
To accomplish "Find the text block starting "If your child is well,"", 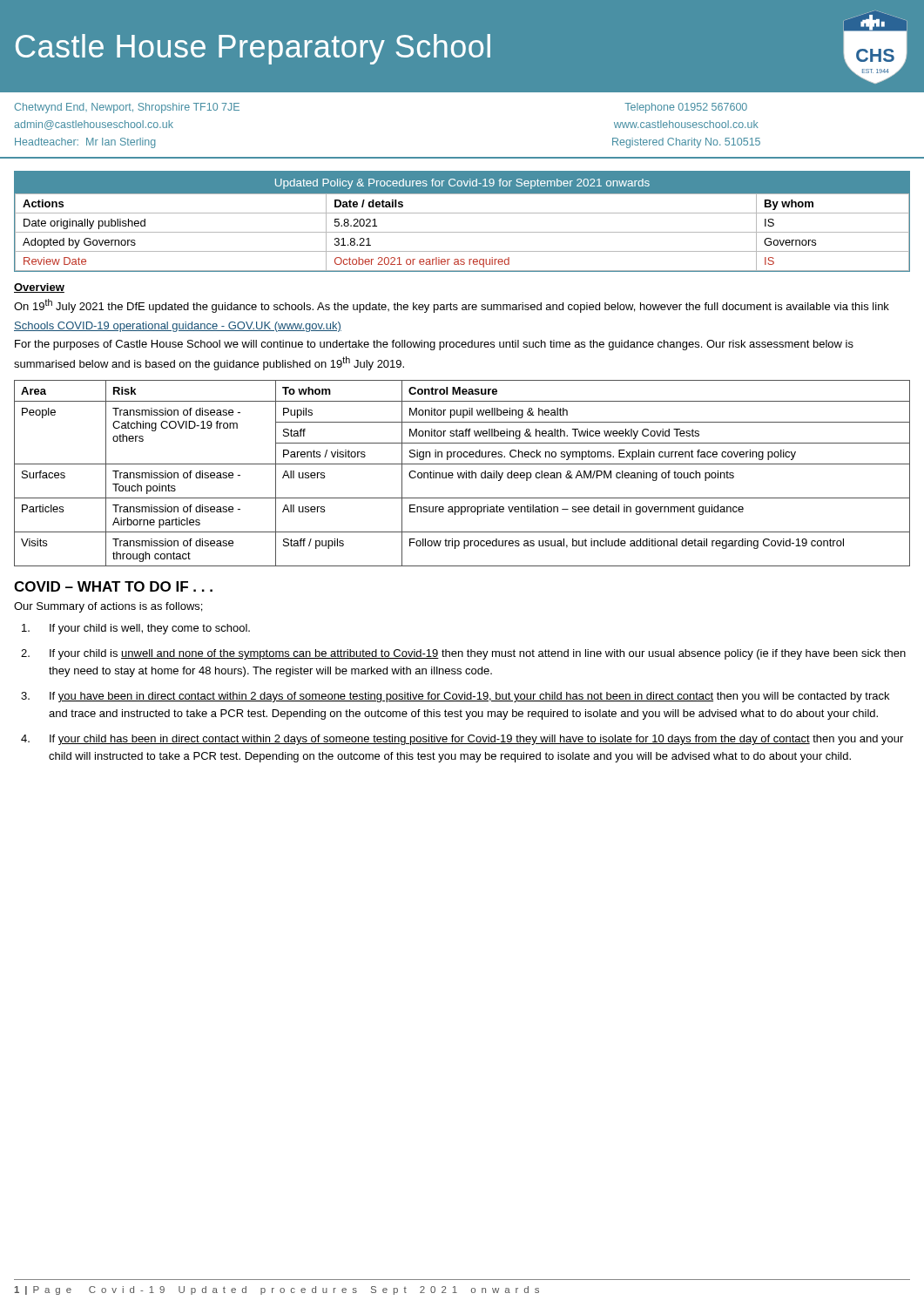I will (x=132, y=628).
